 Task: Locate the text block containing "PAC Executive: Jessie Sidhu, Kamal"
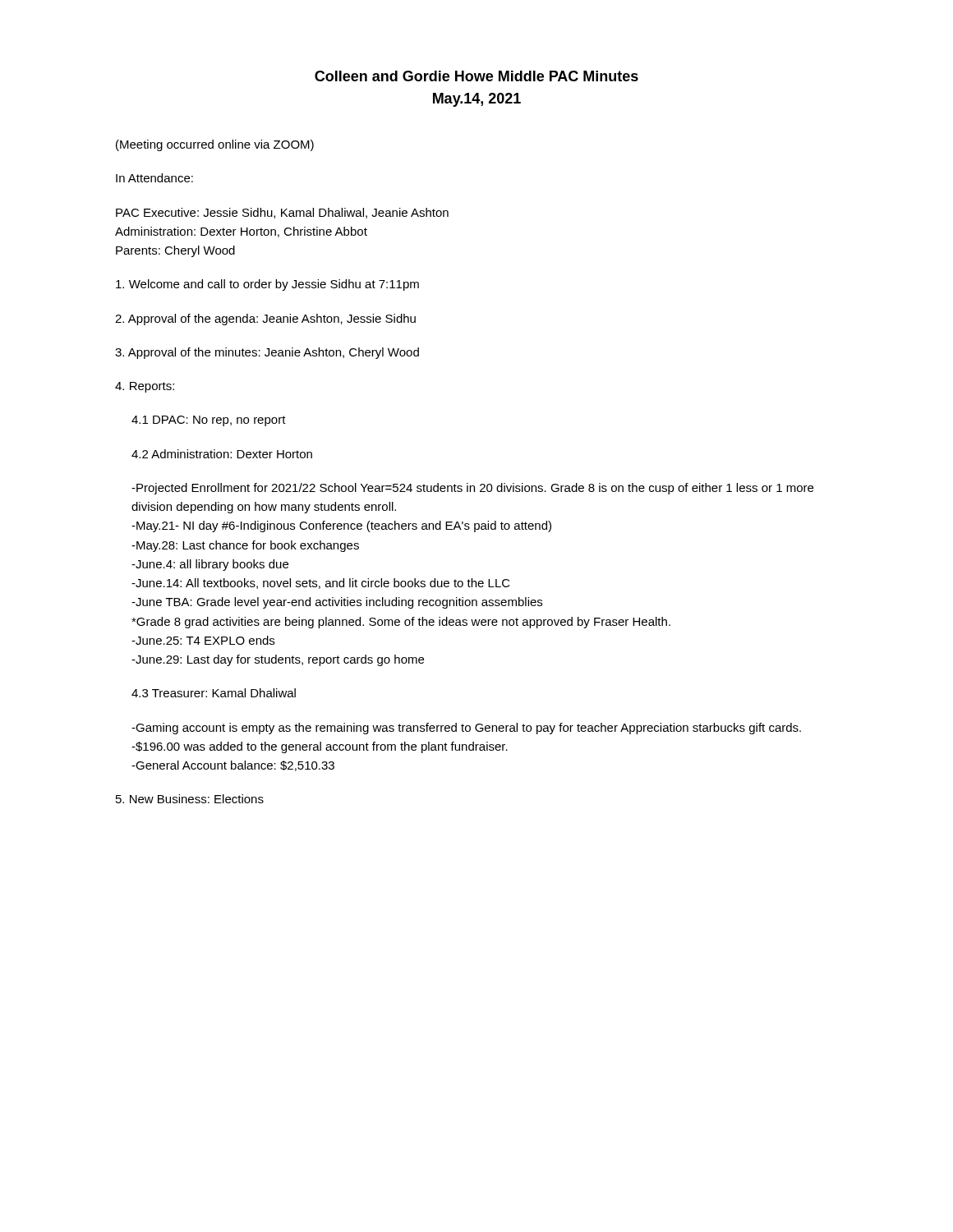click(282, 231)
